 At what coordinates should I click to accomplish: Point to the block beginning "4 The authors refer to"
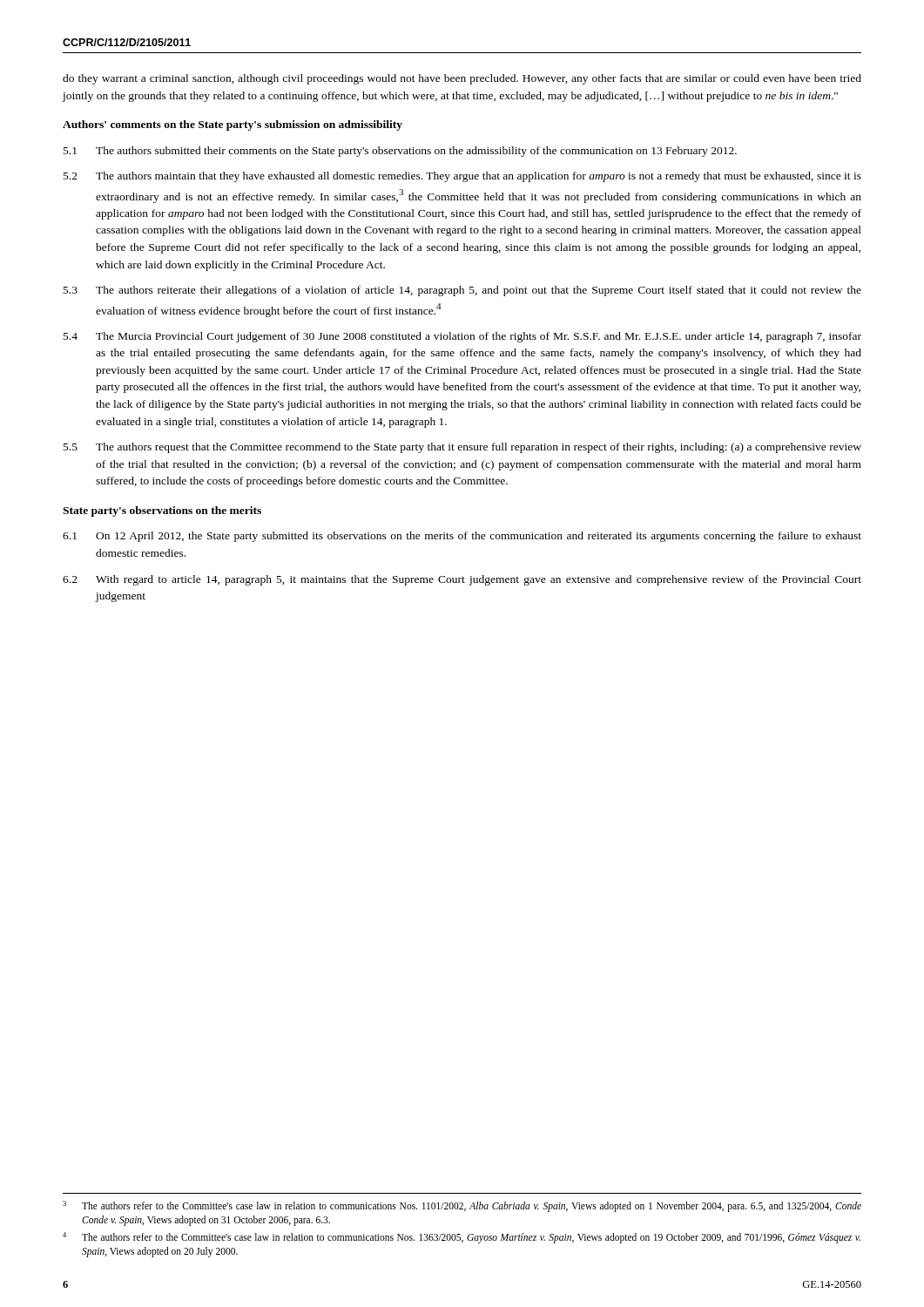(462, 1244)
